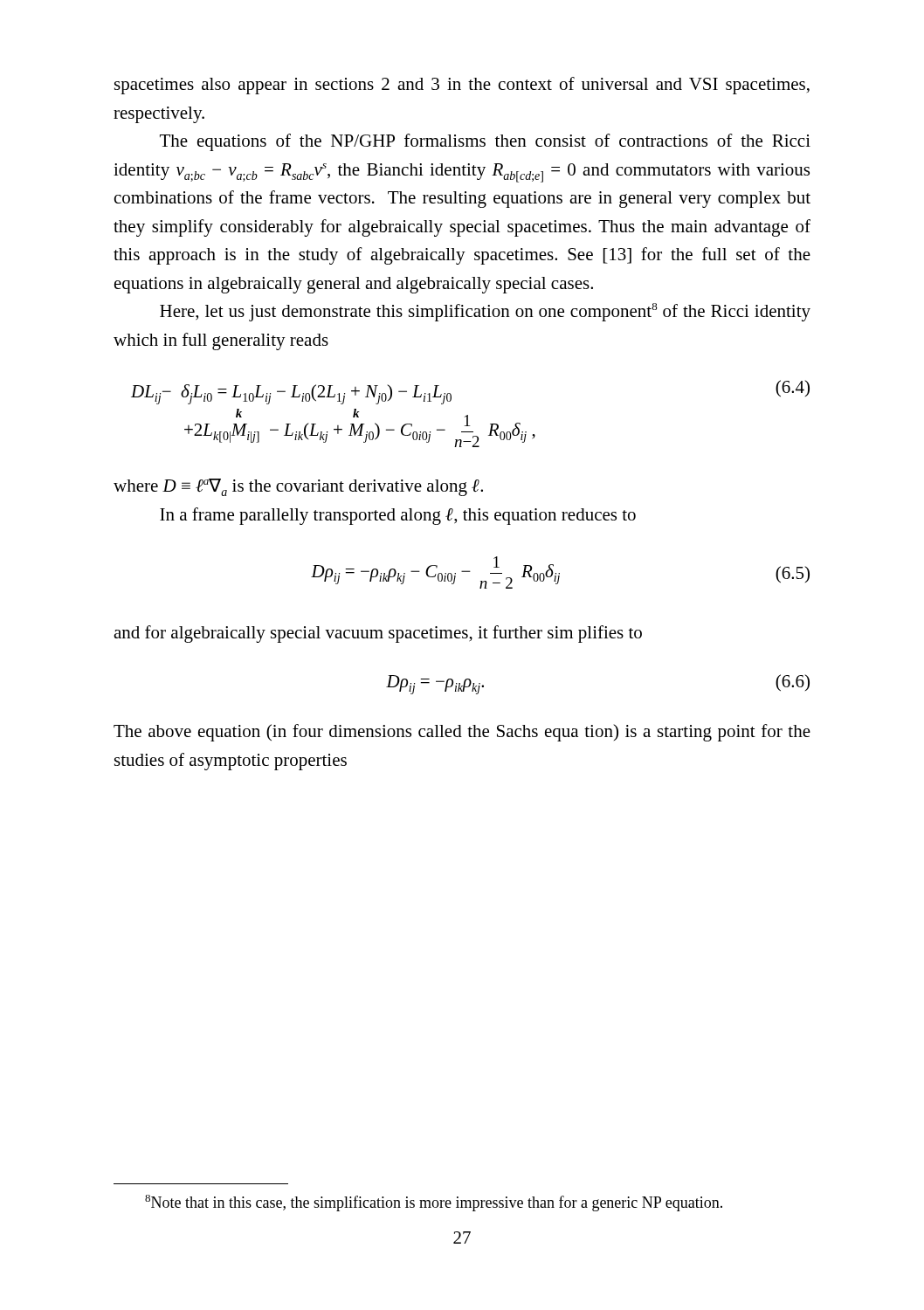Navigate to the text starting "8Note that in this"

pos(462,1203)
